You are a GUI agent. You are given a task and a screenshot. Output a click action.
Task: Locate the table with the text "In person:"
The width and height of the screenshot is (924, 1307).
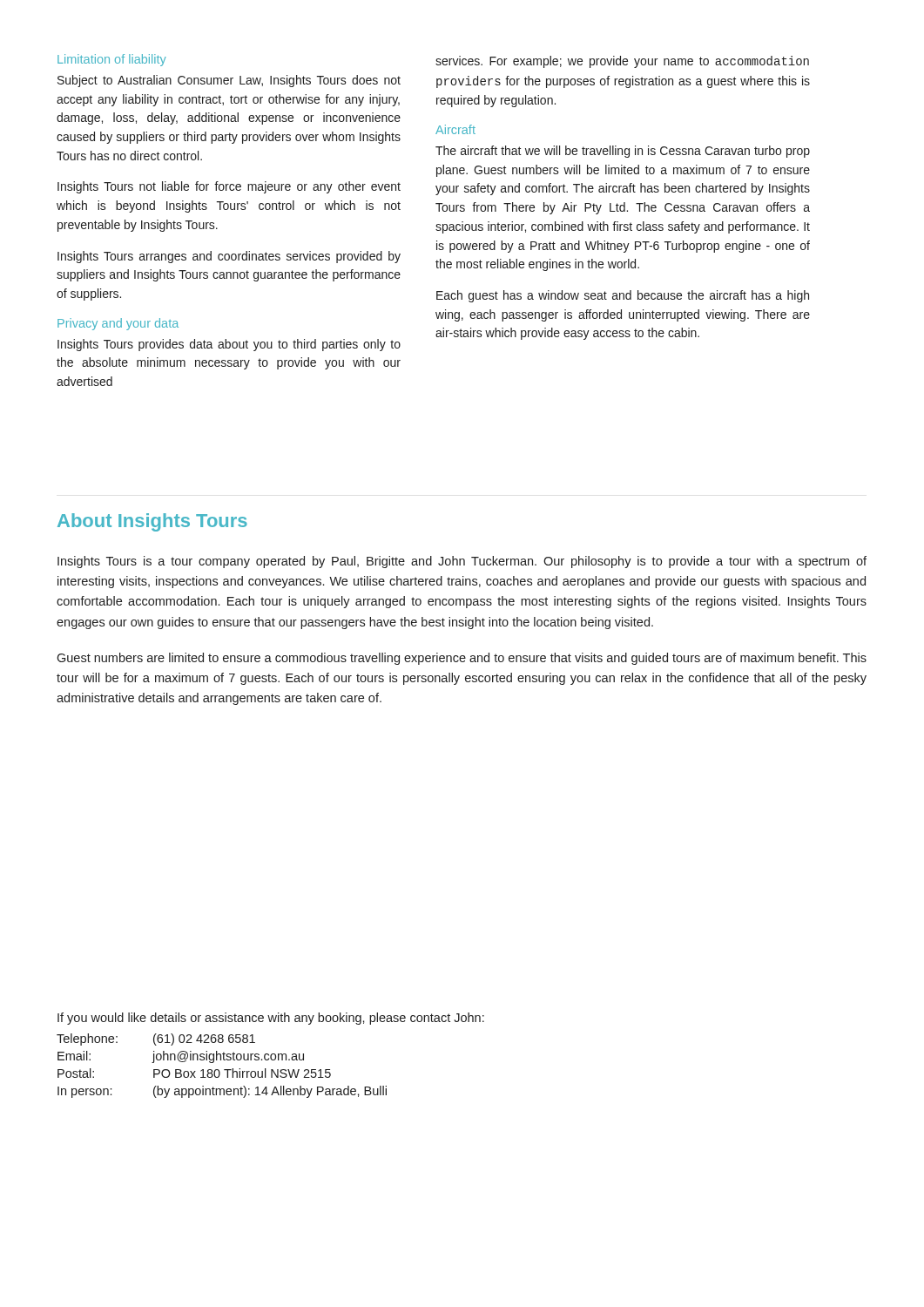(x=361, y=1065)
